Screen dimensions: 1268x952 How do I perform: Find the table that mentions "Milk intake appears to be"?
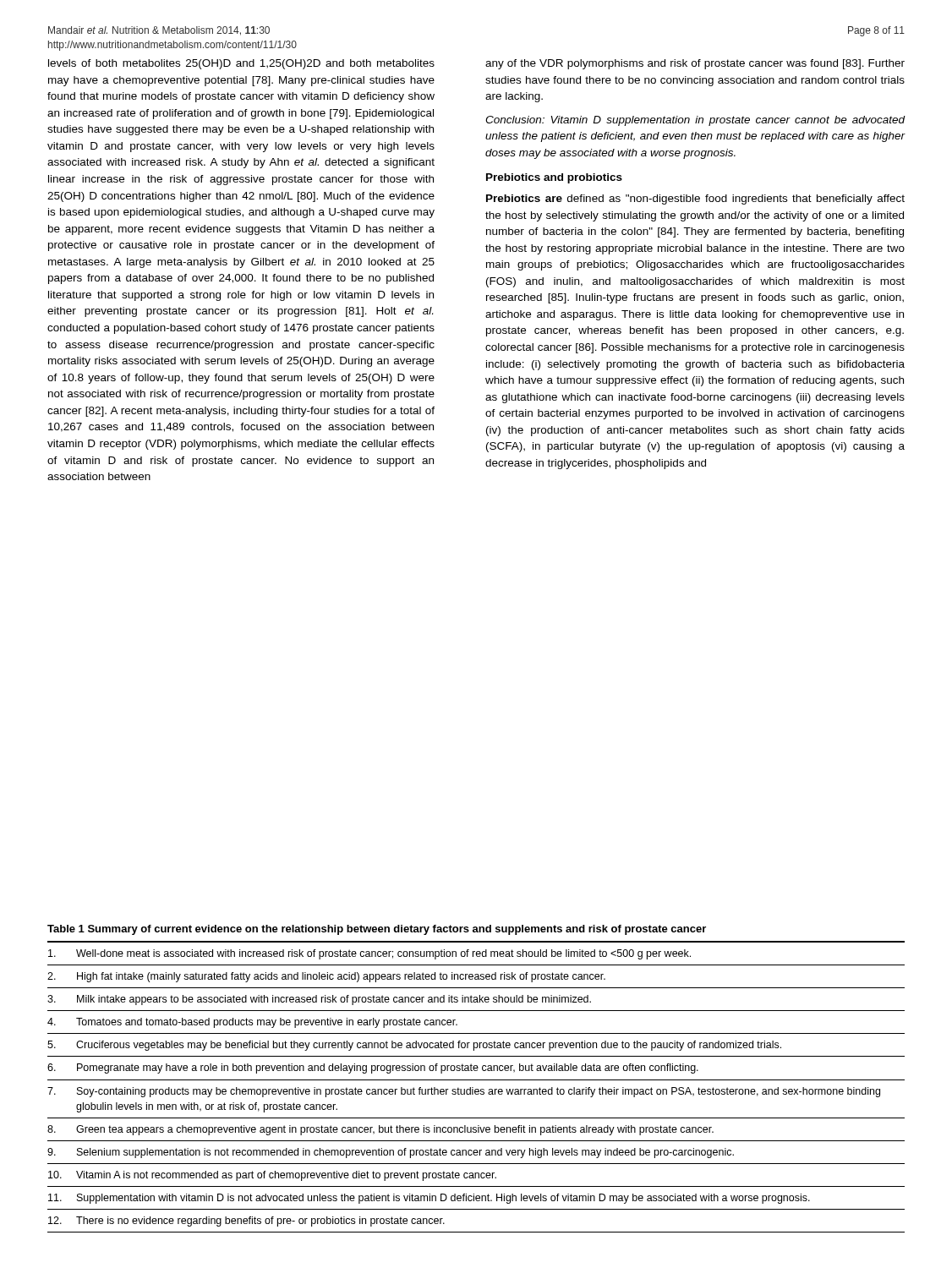(476, 1087)
